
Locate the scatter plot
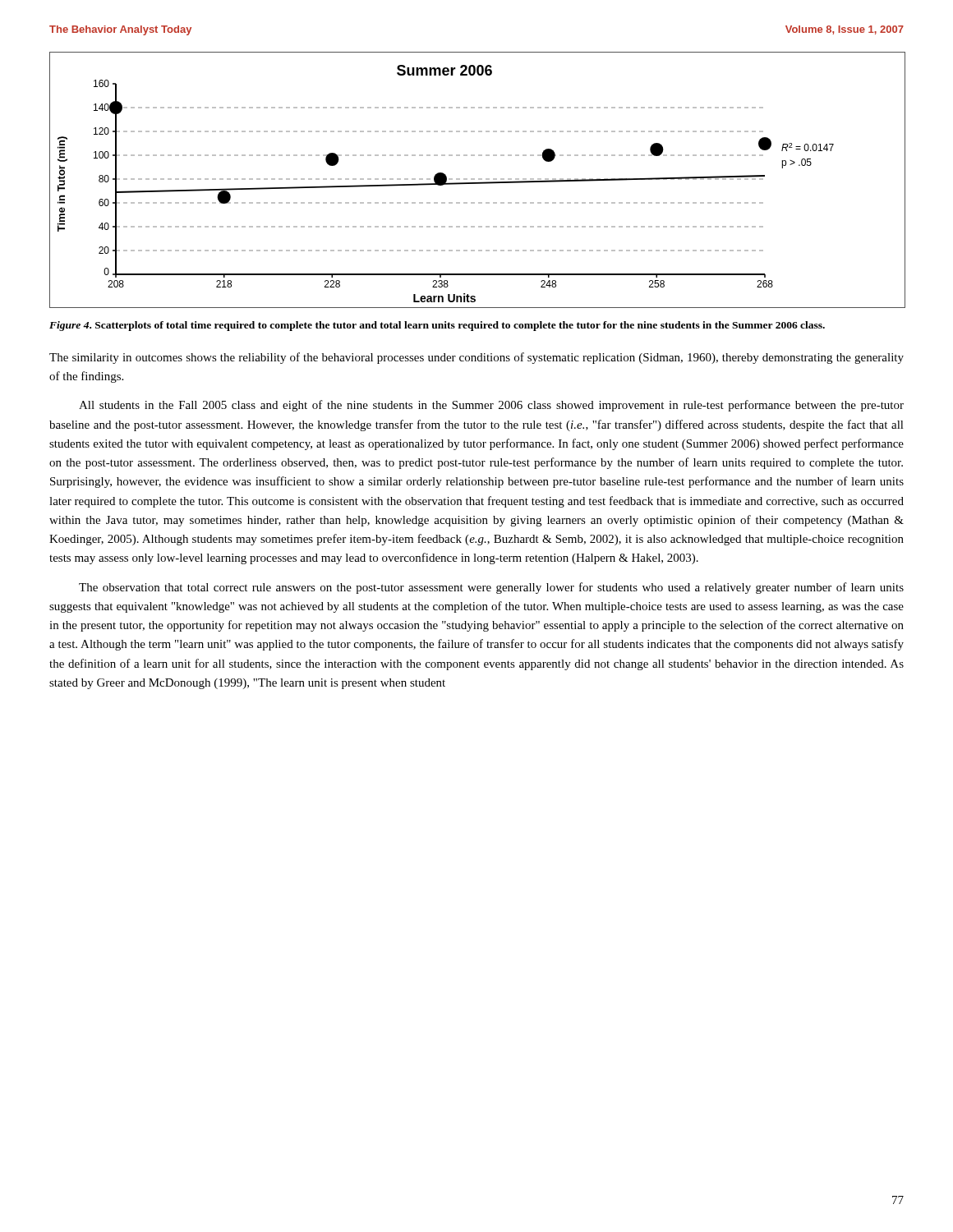point(476,182)
